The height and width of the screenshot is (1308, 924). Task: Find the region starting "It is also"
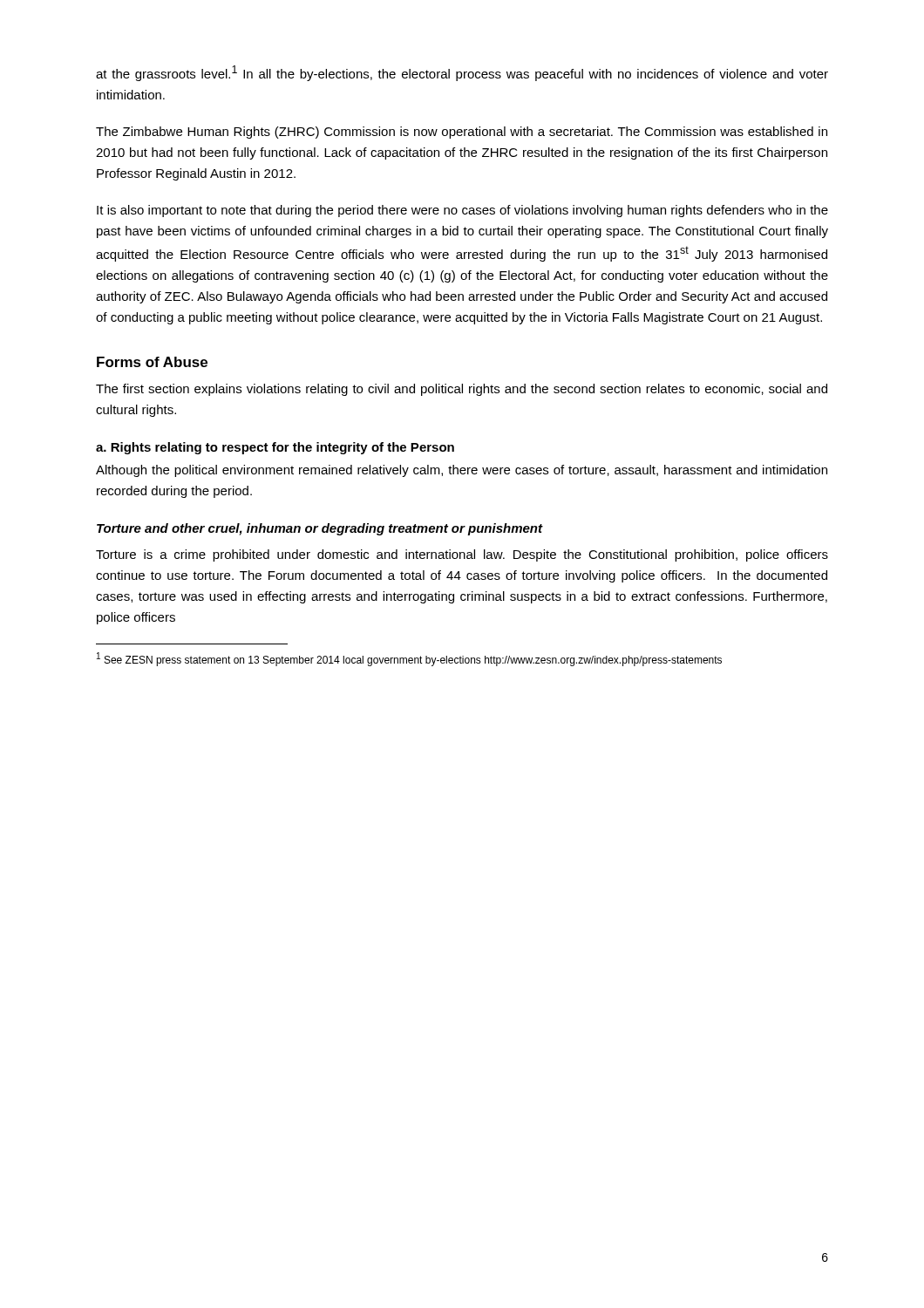click(x=462, y=263)
